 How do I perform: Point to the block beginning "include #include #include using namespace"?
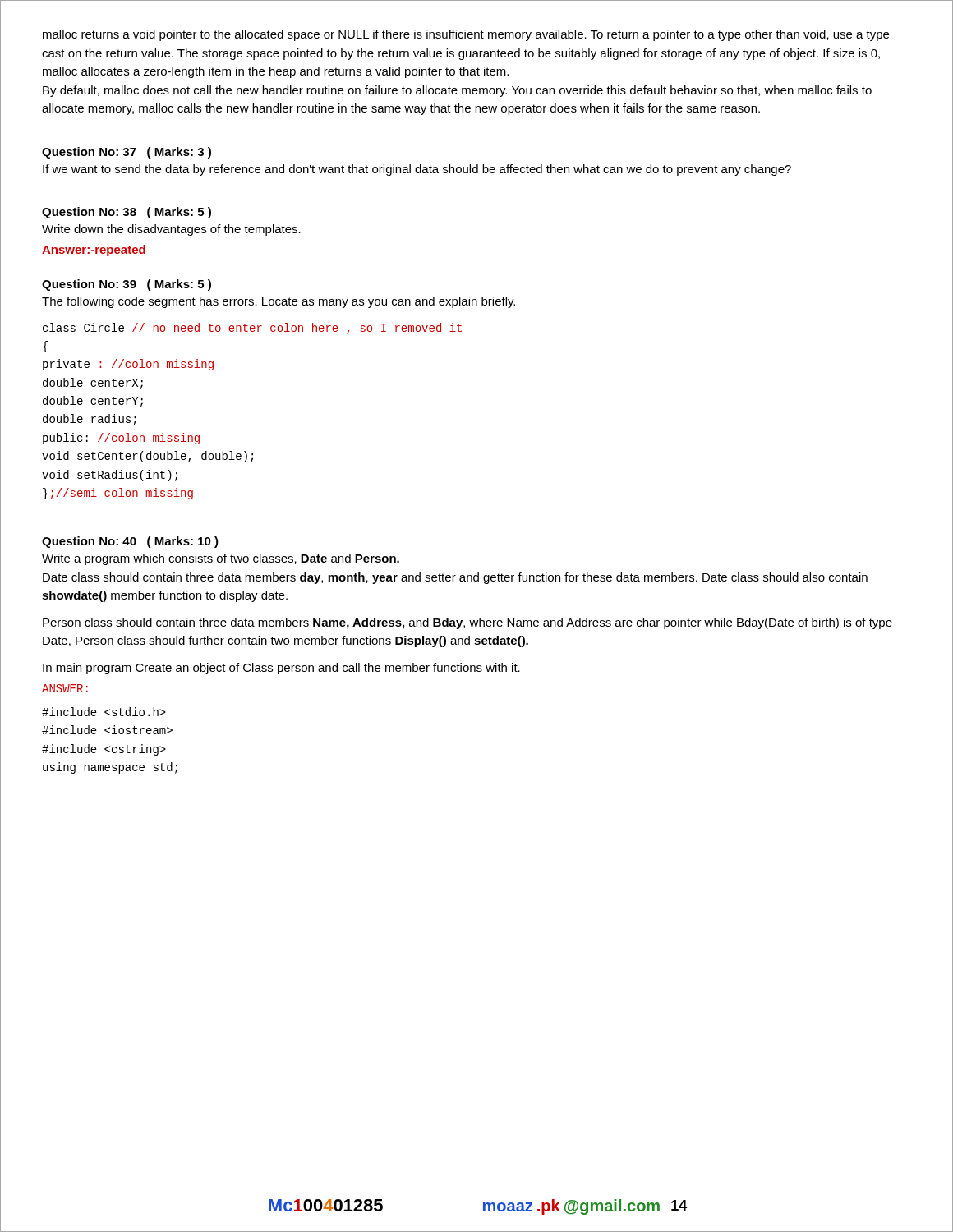pyautogui.click(x=111, y=740)
